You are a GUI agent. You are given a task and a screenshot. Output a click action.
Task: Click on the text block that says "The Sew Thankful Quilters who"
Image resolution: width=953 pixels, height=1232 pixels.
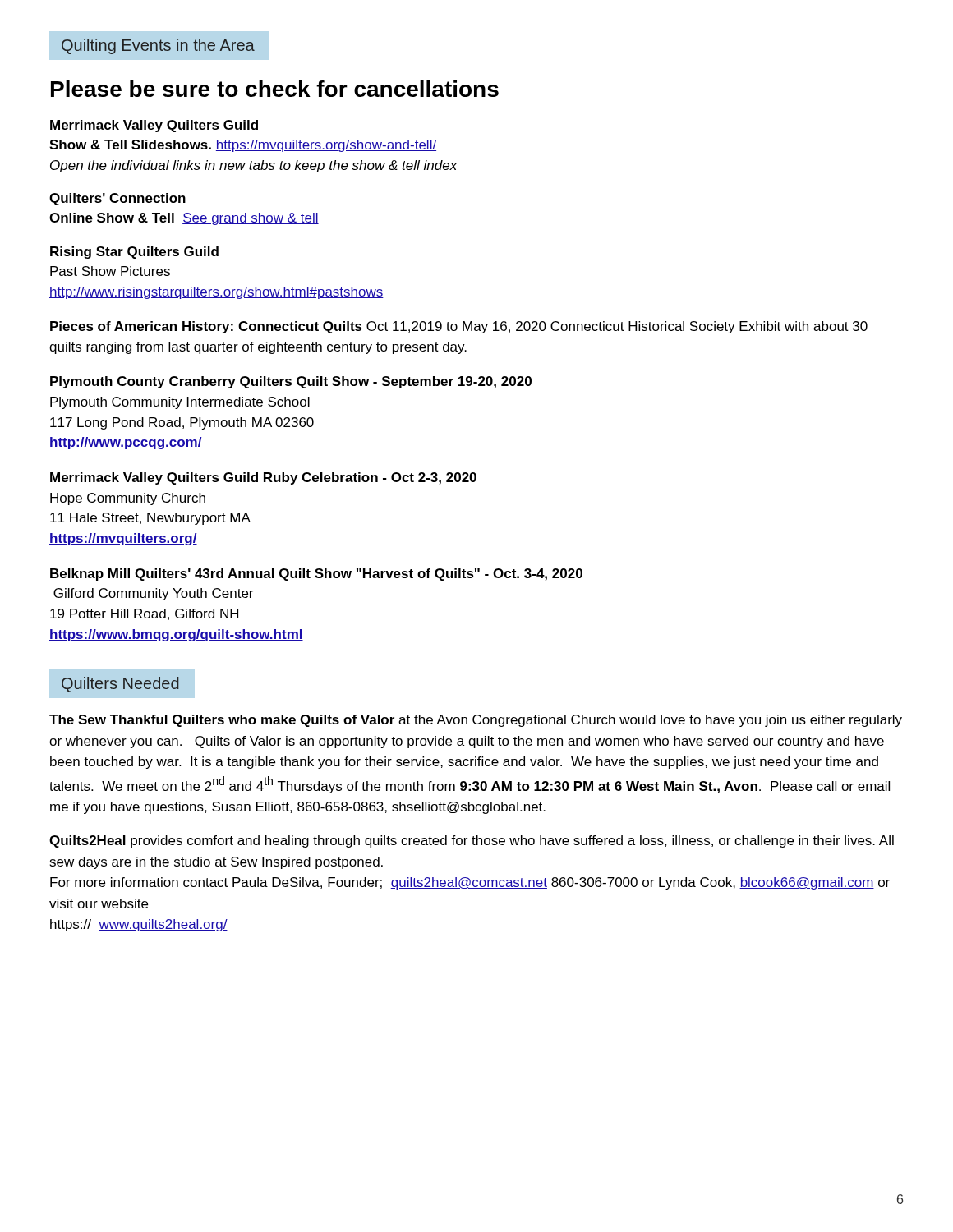click(x=476, y=764)
